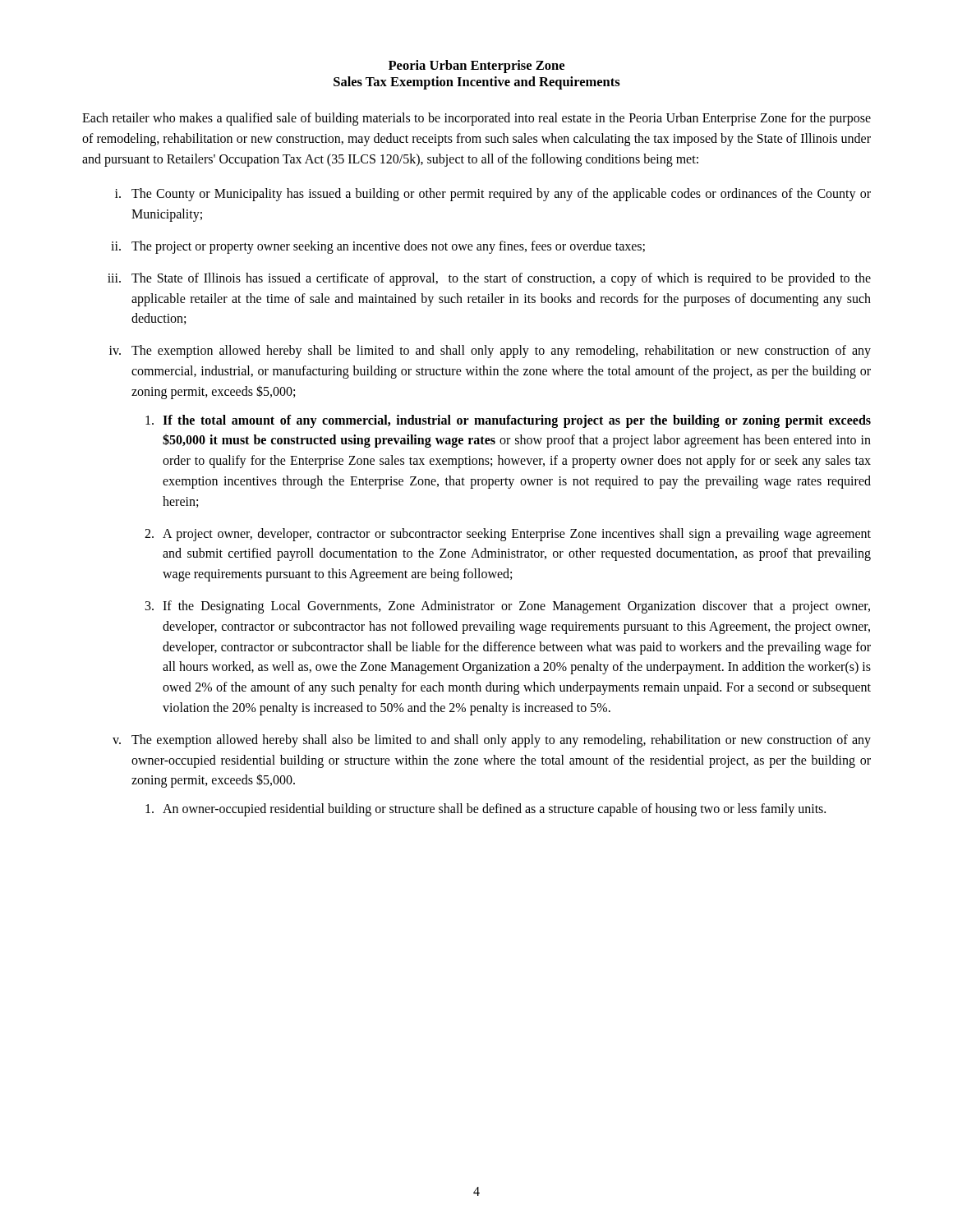This screenshot has height=1232, width=953.
Task: Locate the block of text that opens with "Each retailer who makes a"
Action: (476, 138)
